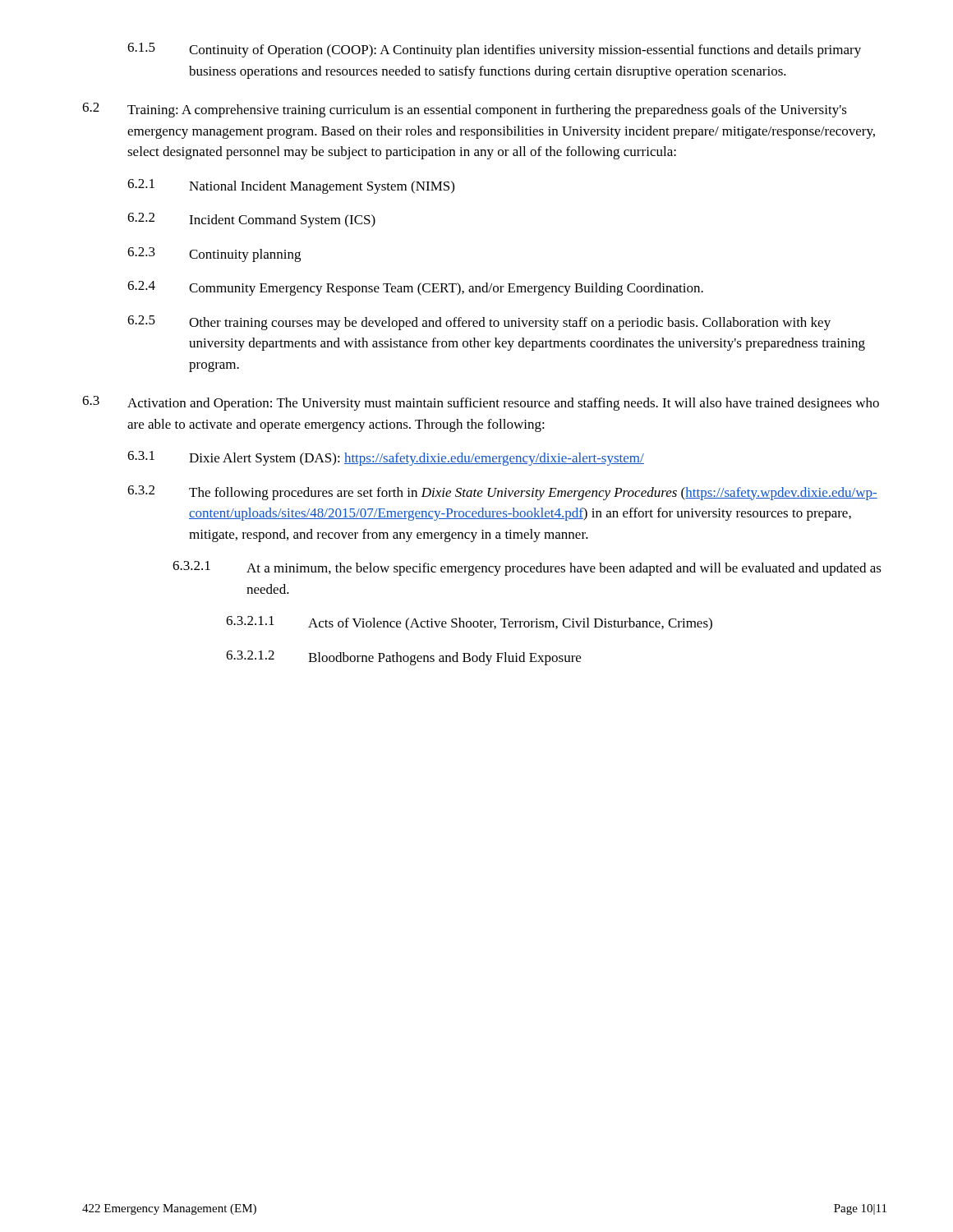Select the list item that says "6.2.3 Continuity planning"

click(214, 255)
